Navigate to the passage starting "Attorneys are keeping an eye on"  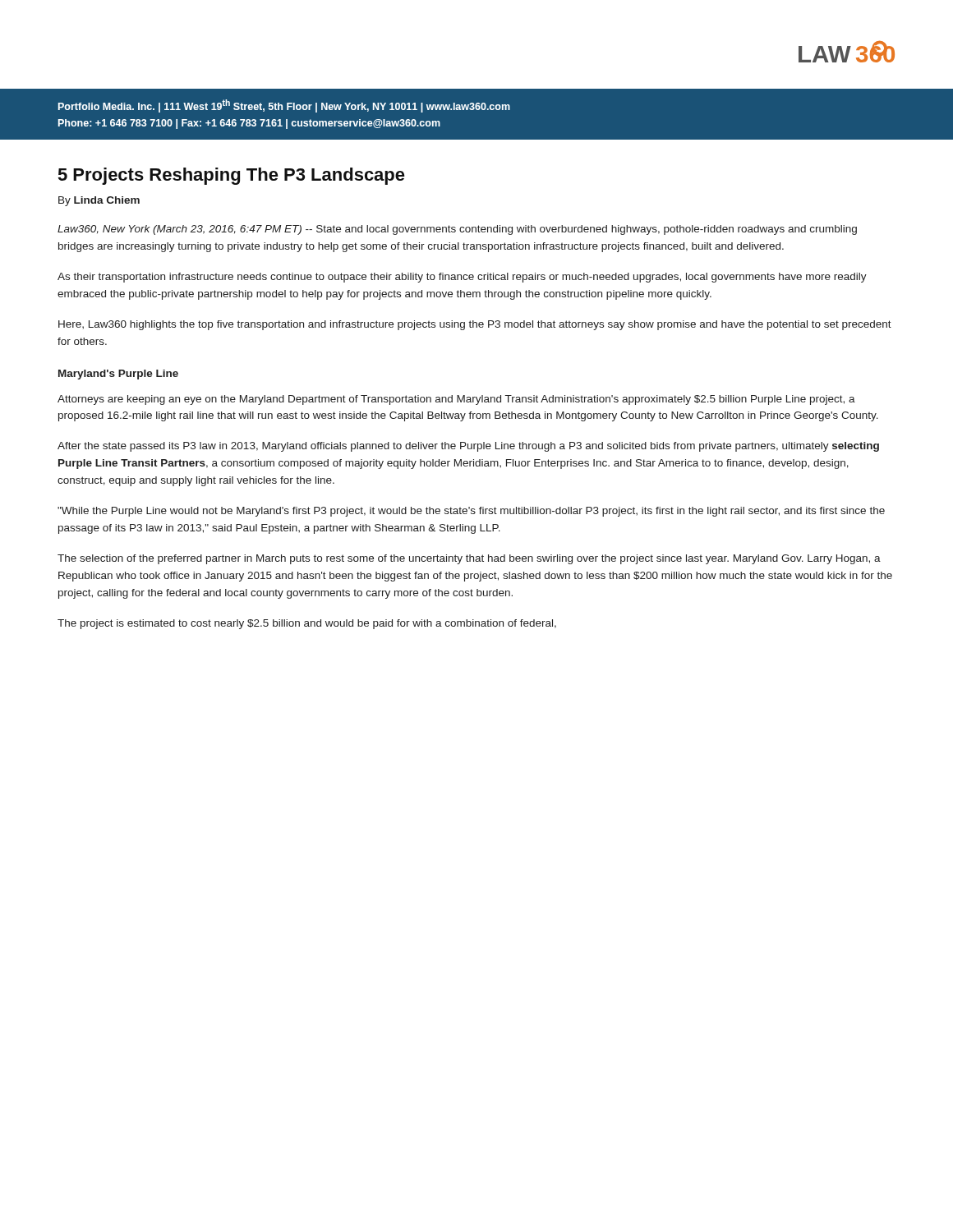[468, 407]
